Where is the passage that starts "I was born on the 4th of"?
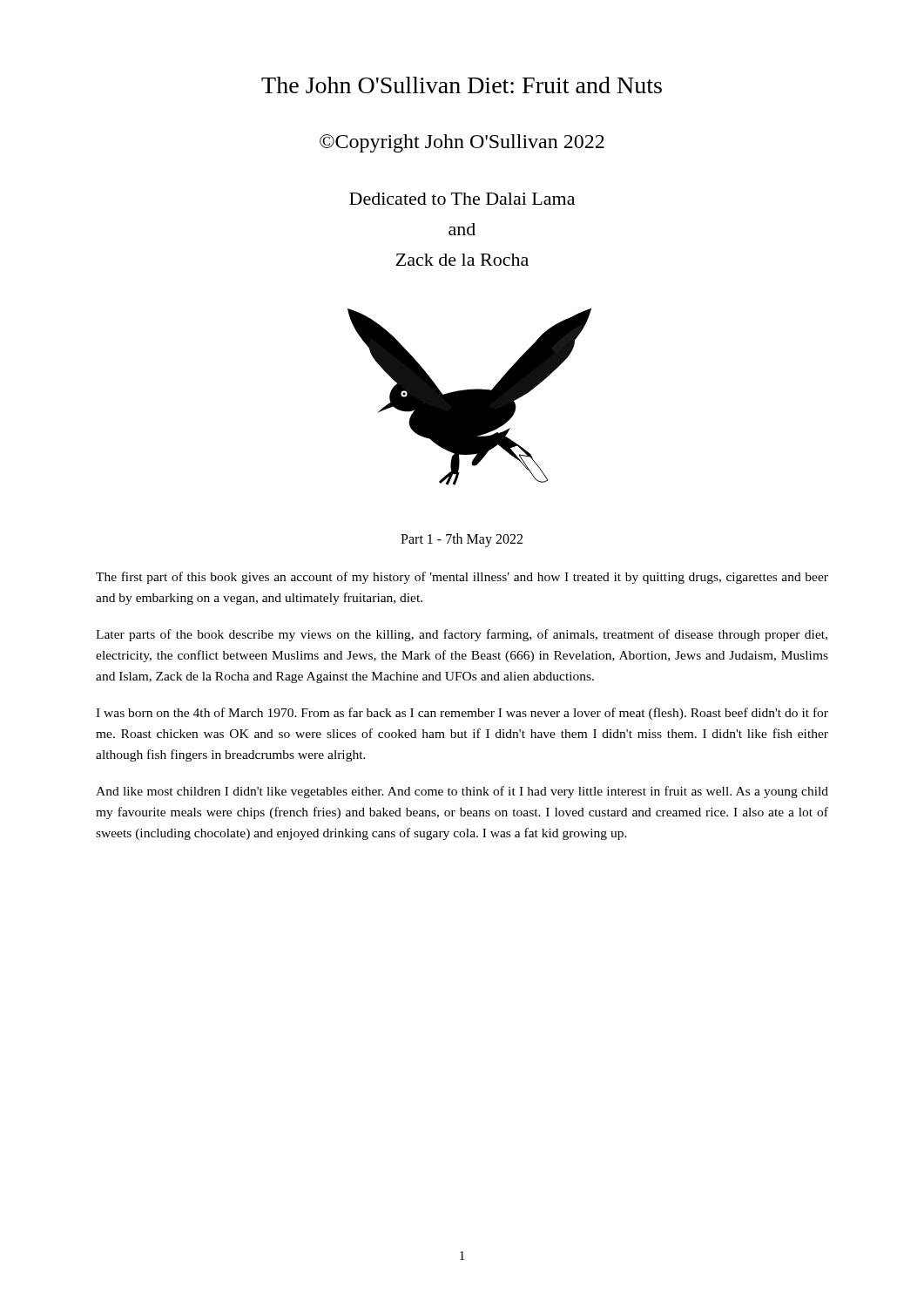This screenshot has height=1307, width=924. coord(462,733)
